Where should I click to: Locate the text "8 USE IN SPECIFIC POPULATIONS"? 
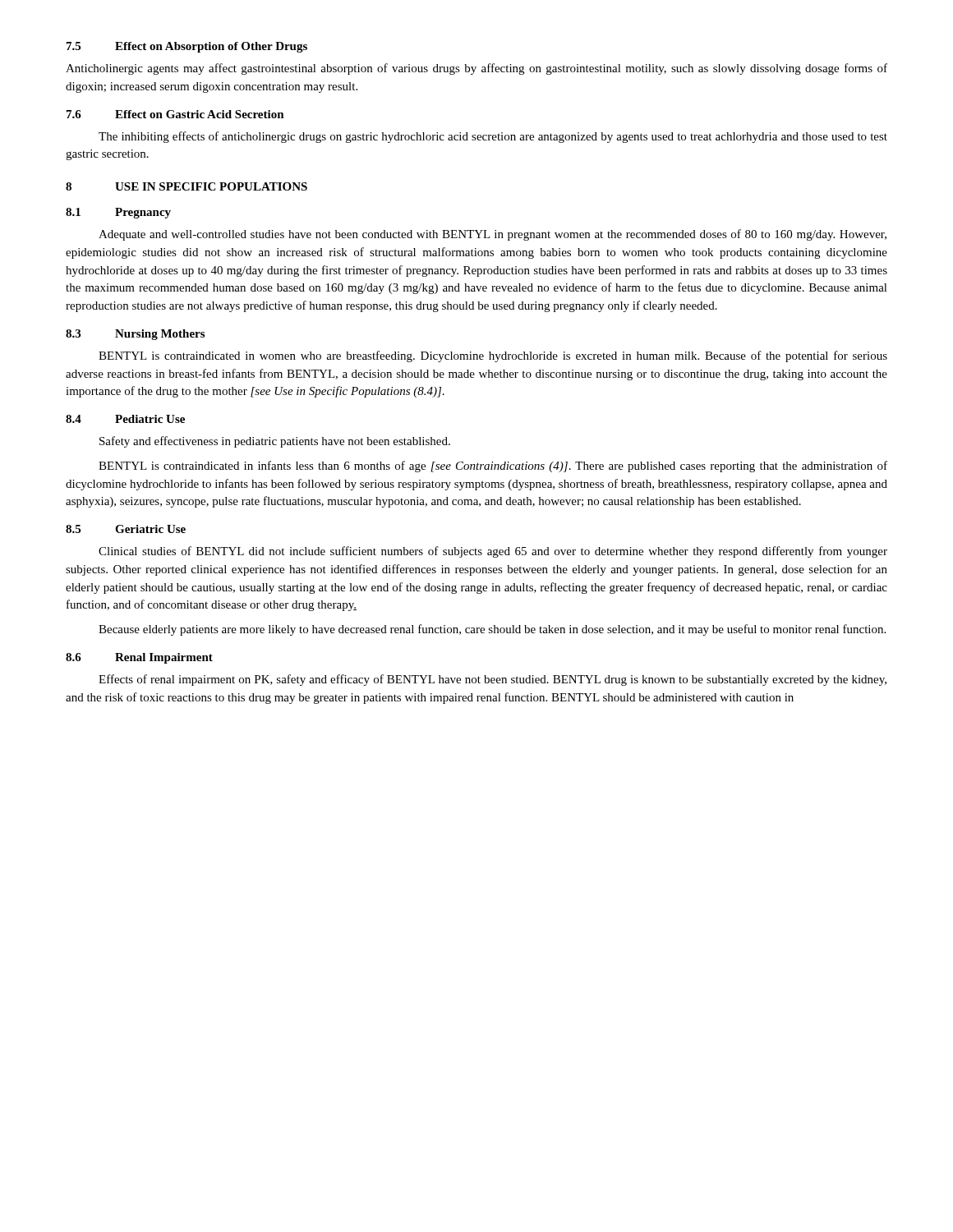(187, 187)
